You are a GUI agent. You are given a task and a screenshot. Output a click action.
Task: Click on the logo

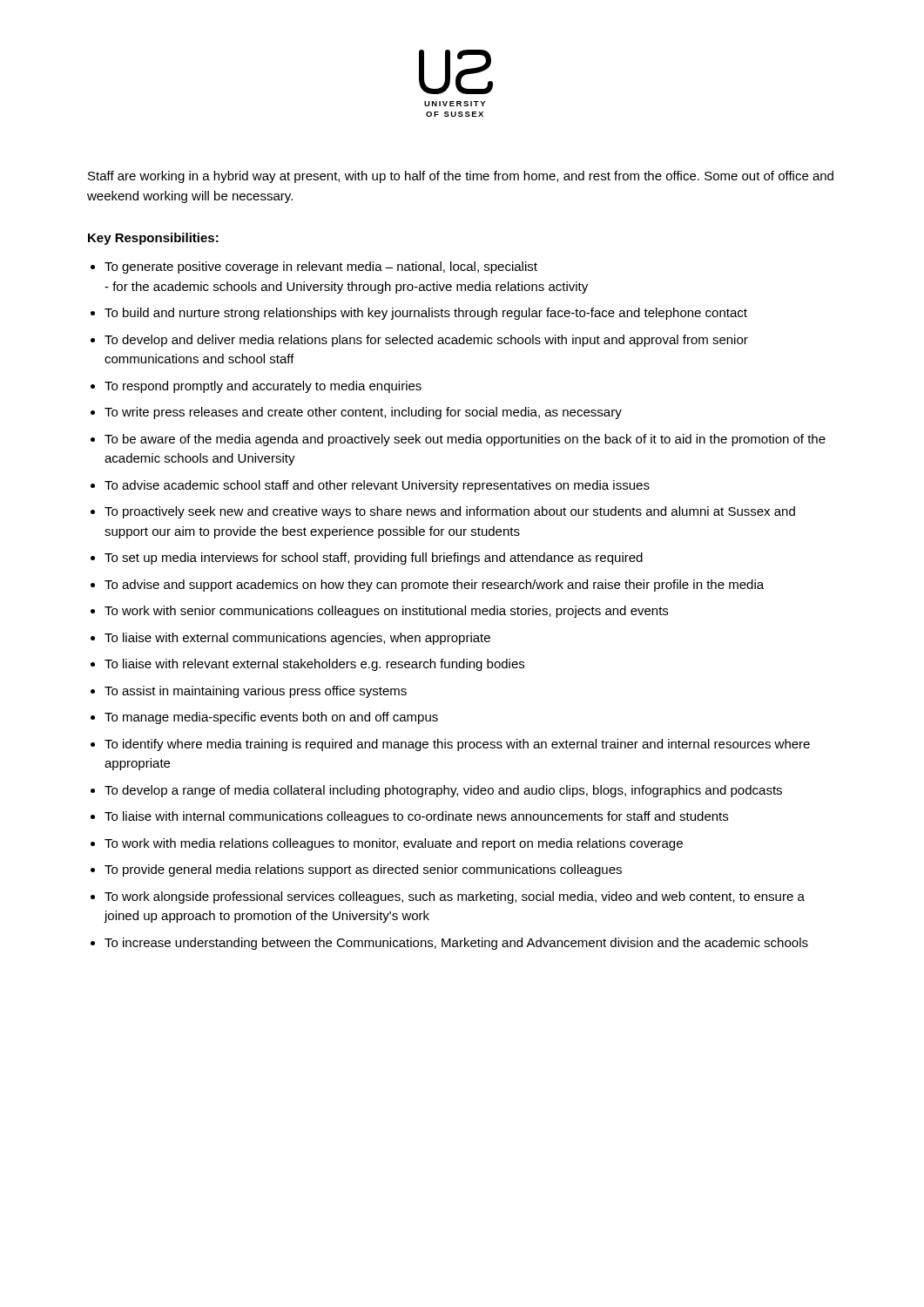(462, 88)
